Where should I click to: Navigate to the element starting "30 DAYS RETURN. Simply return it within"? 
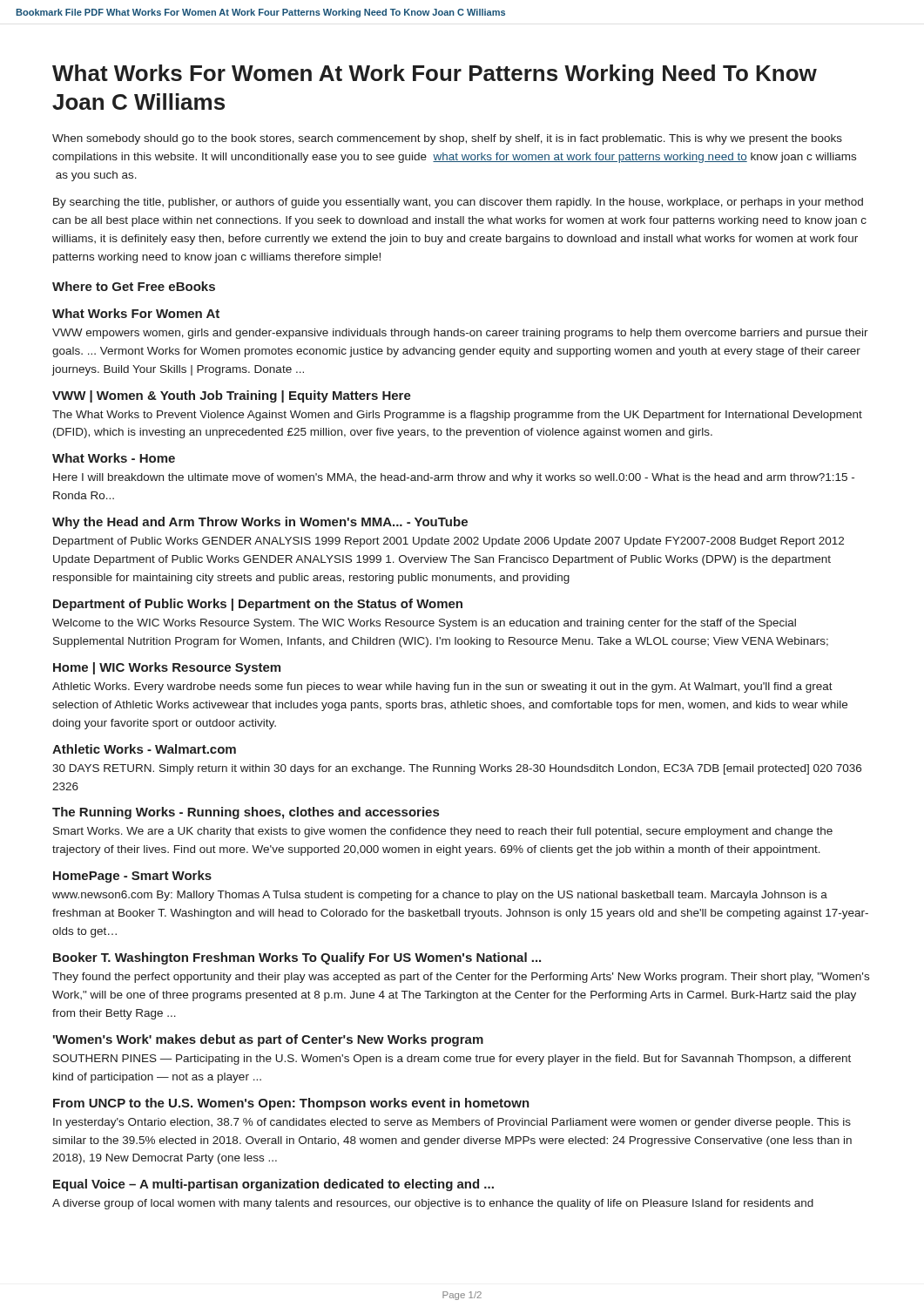tap(457, 777)
